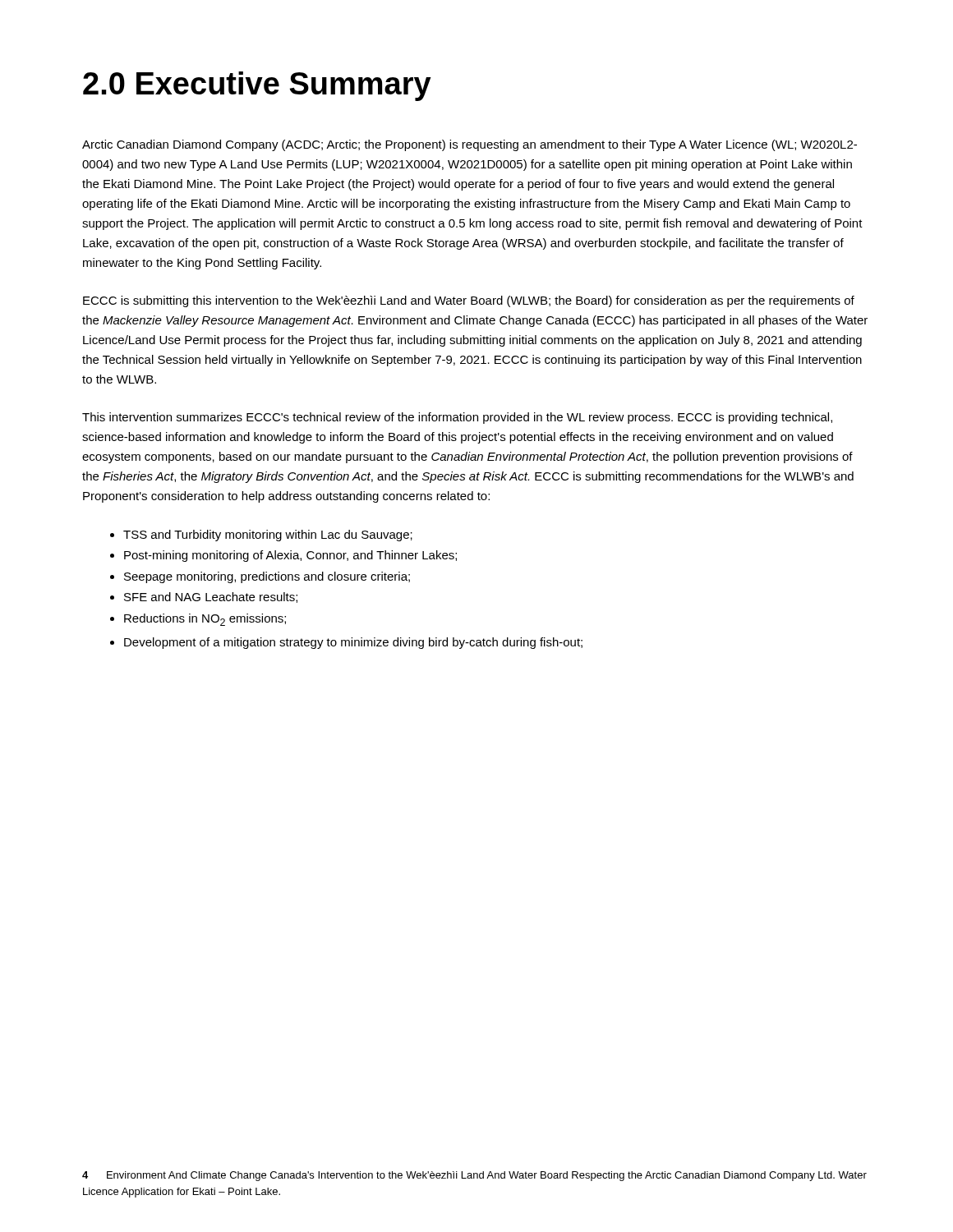Click the passage that begins "This intervention summarizes ECCC's technical"
The image size is (953, 1232).
(468, 456)
